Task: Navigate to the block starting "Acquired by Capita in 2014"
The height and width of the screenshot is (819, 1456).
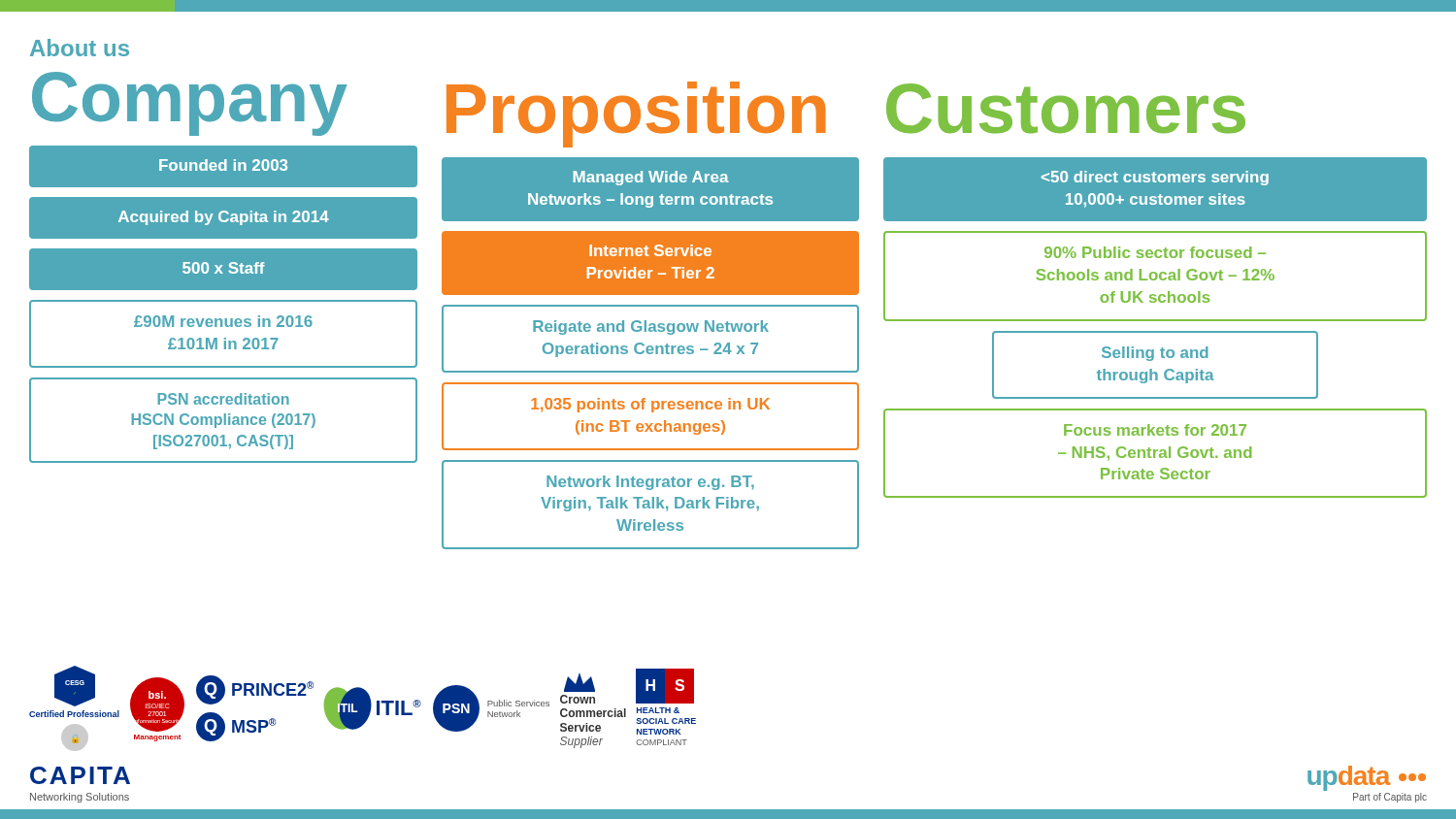Action: (223, 218)
